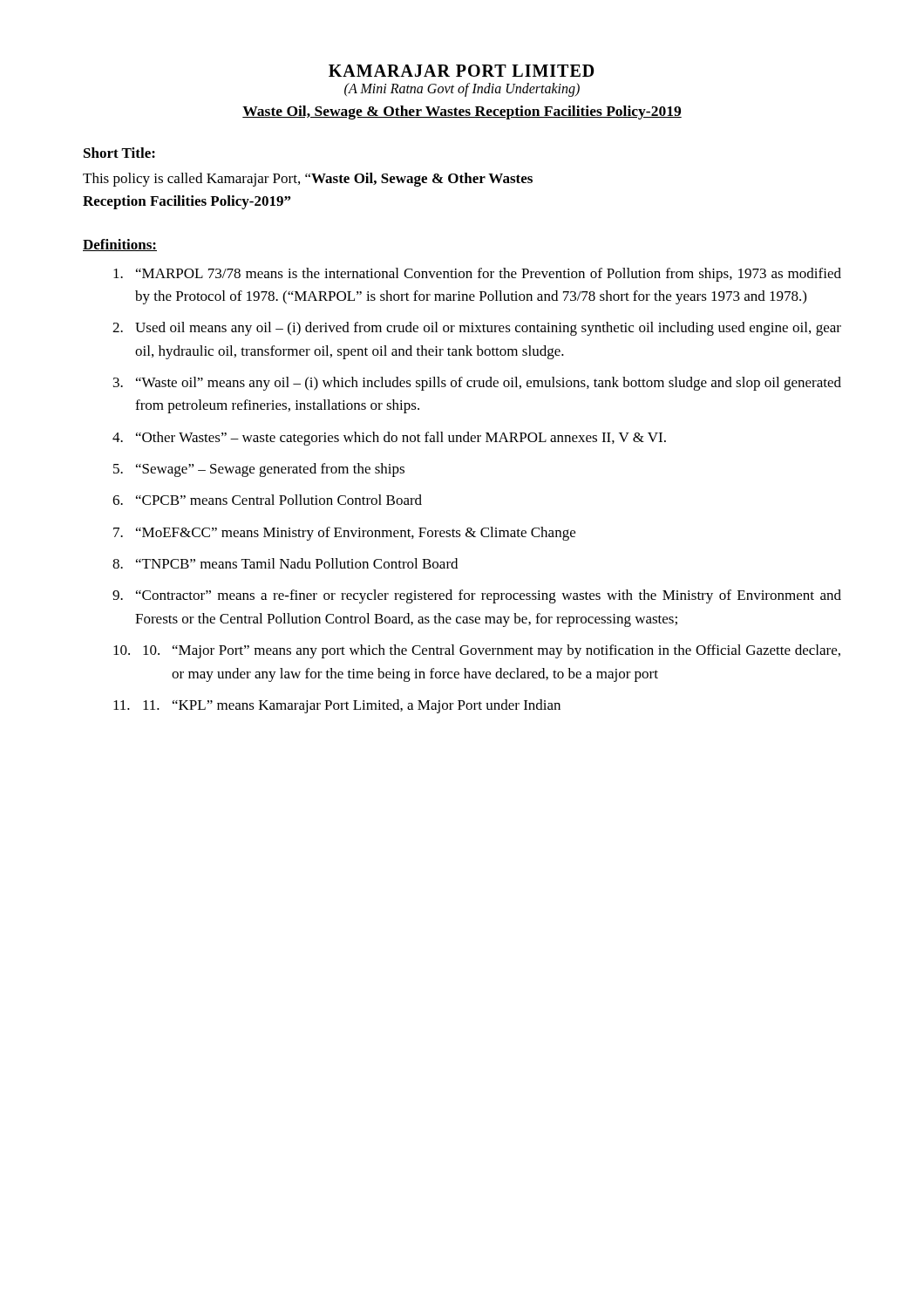
Task: Locate the passage starting "Waste Oil, Sewage & Other Wastes Reception Facilities"
Action: coord(462,111)
